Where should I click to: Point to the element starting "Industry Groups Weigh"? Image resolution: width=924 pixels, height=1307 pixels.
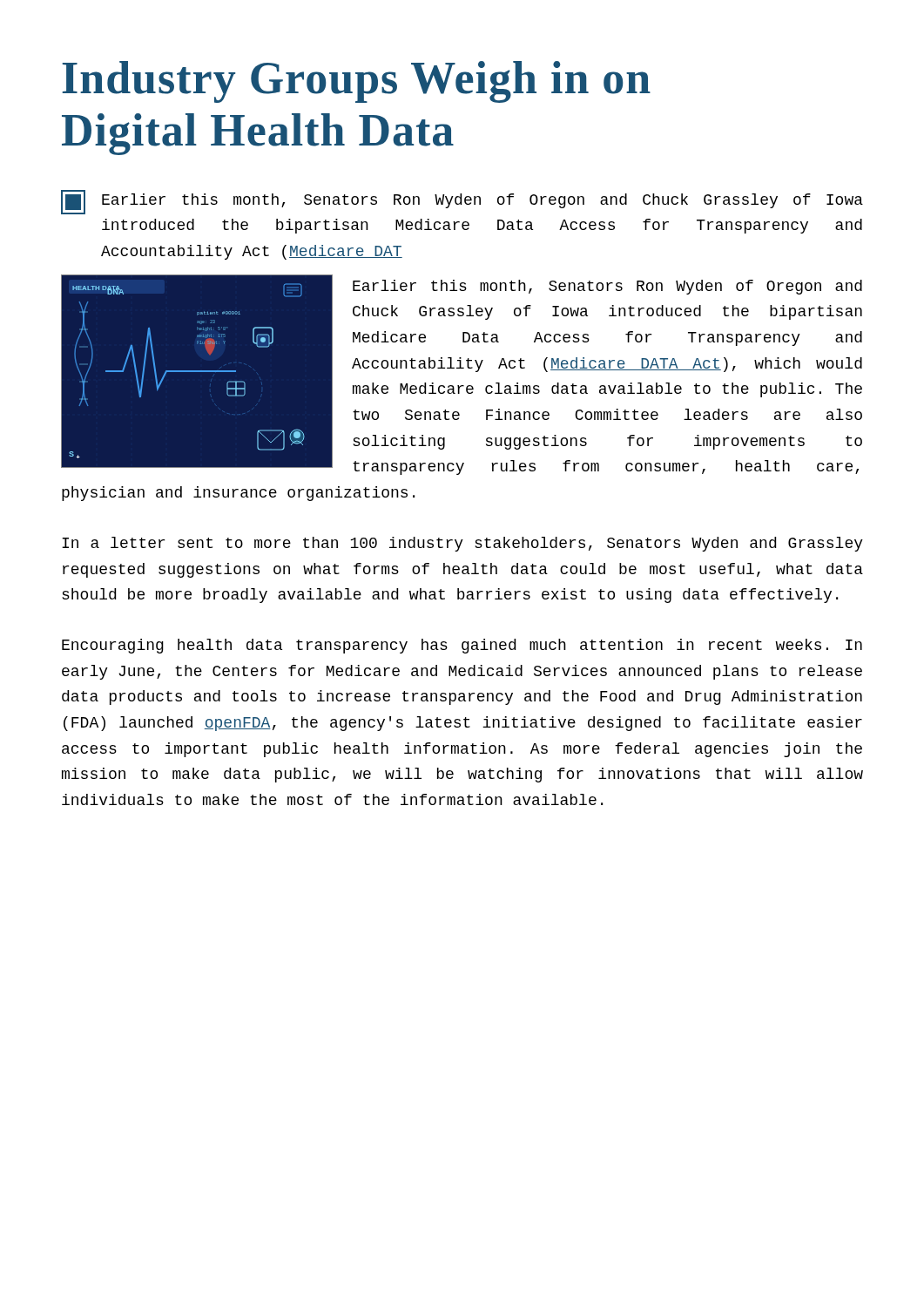(x=356, y=104)
